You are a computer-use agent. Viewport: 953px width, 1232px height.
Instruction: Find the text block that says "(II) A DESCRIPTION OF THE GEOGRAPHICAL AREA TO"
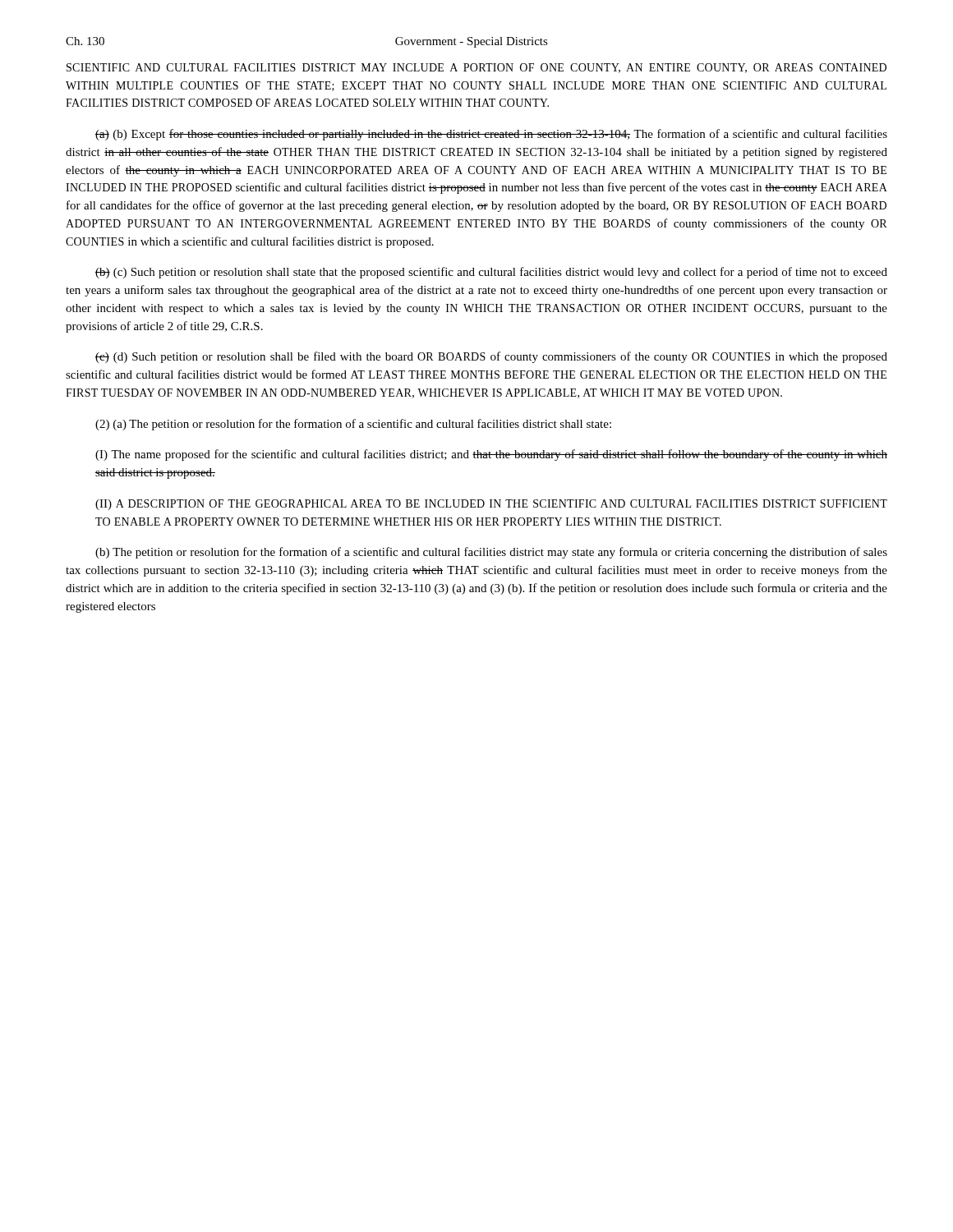click(491, 512)
